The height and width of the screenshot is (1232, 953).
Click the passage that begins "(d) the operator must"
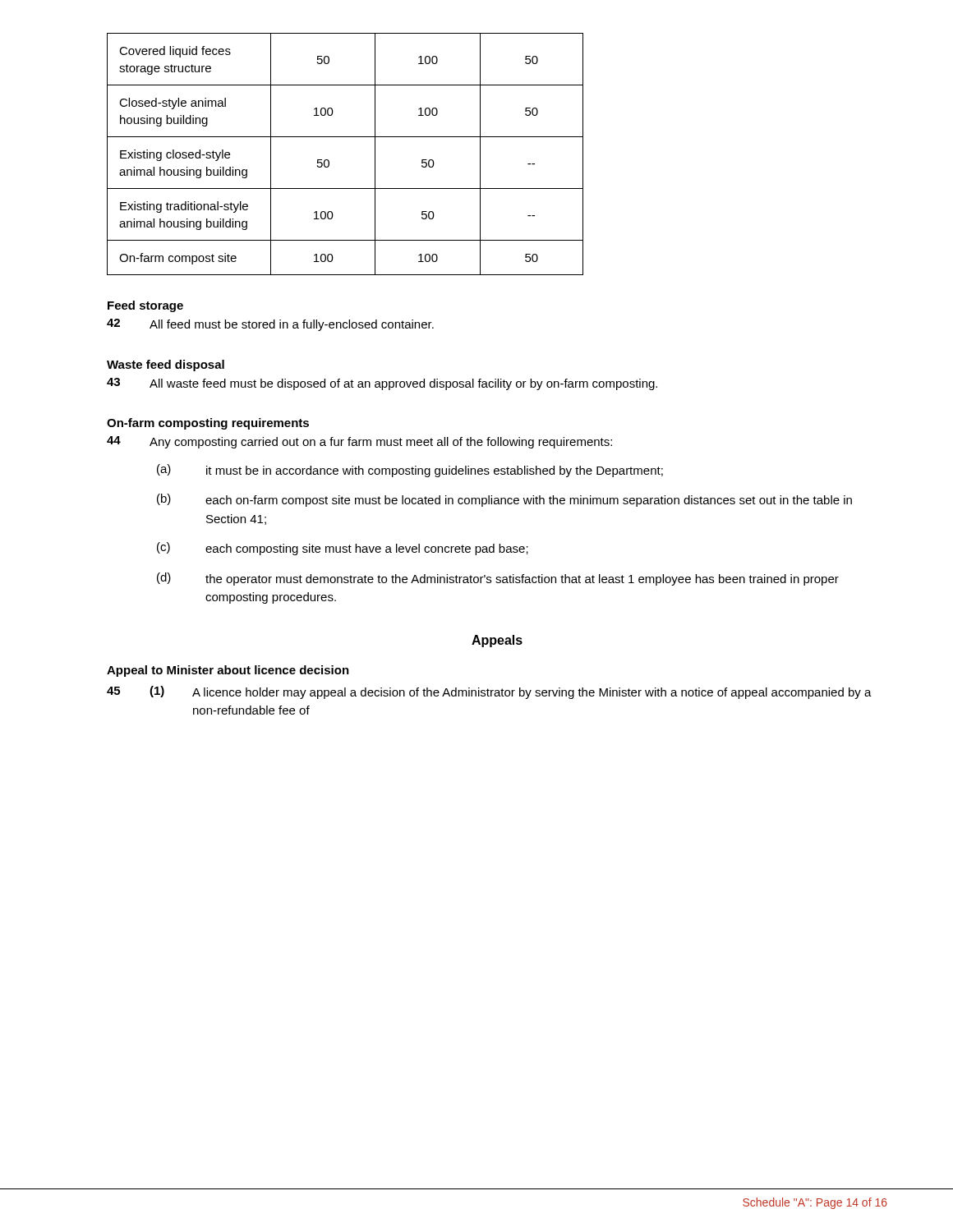(497, 588)
